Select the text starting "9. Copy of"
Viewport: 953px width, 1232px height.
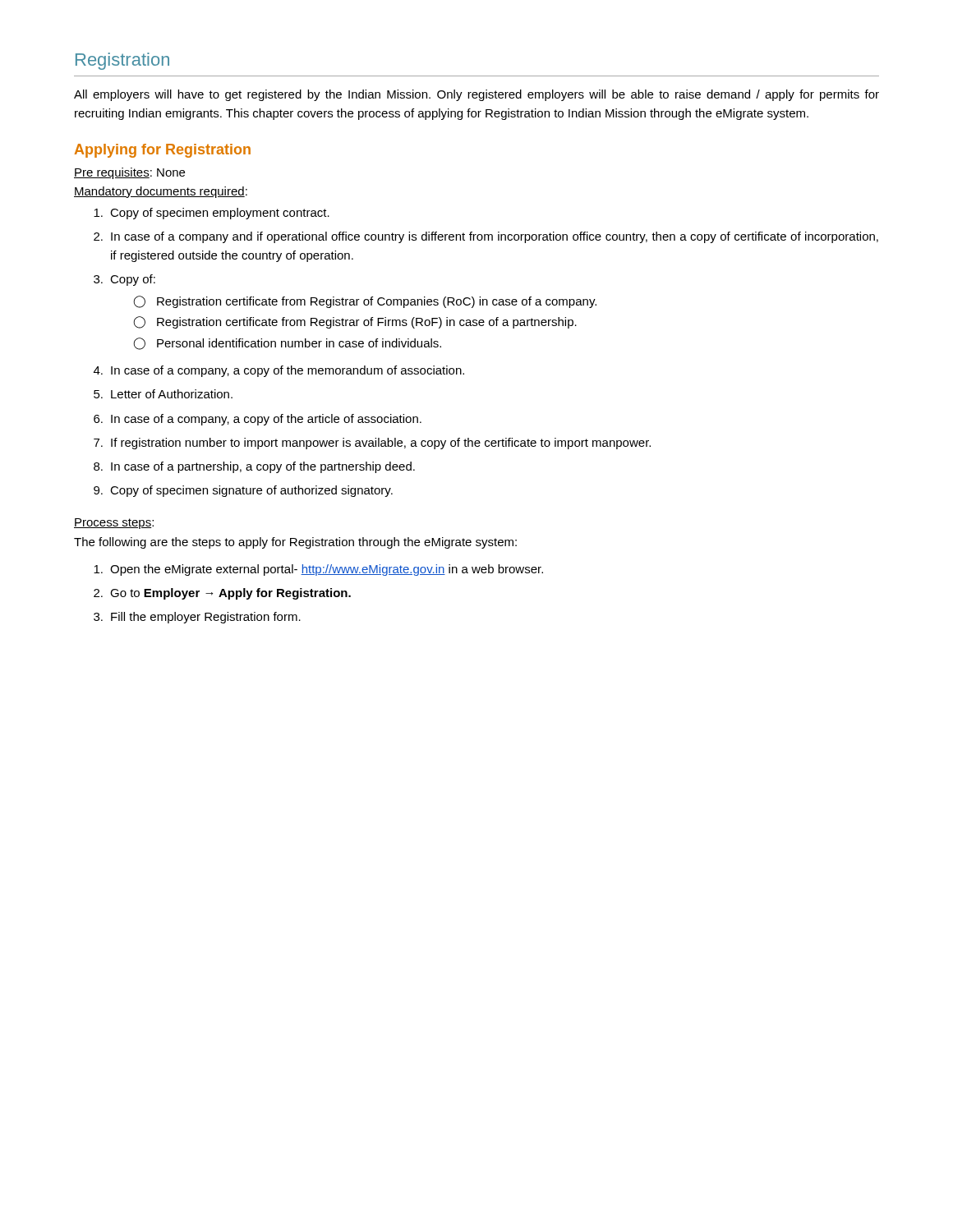(x=243, y=491)
